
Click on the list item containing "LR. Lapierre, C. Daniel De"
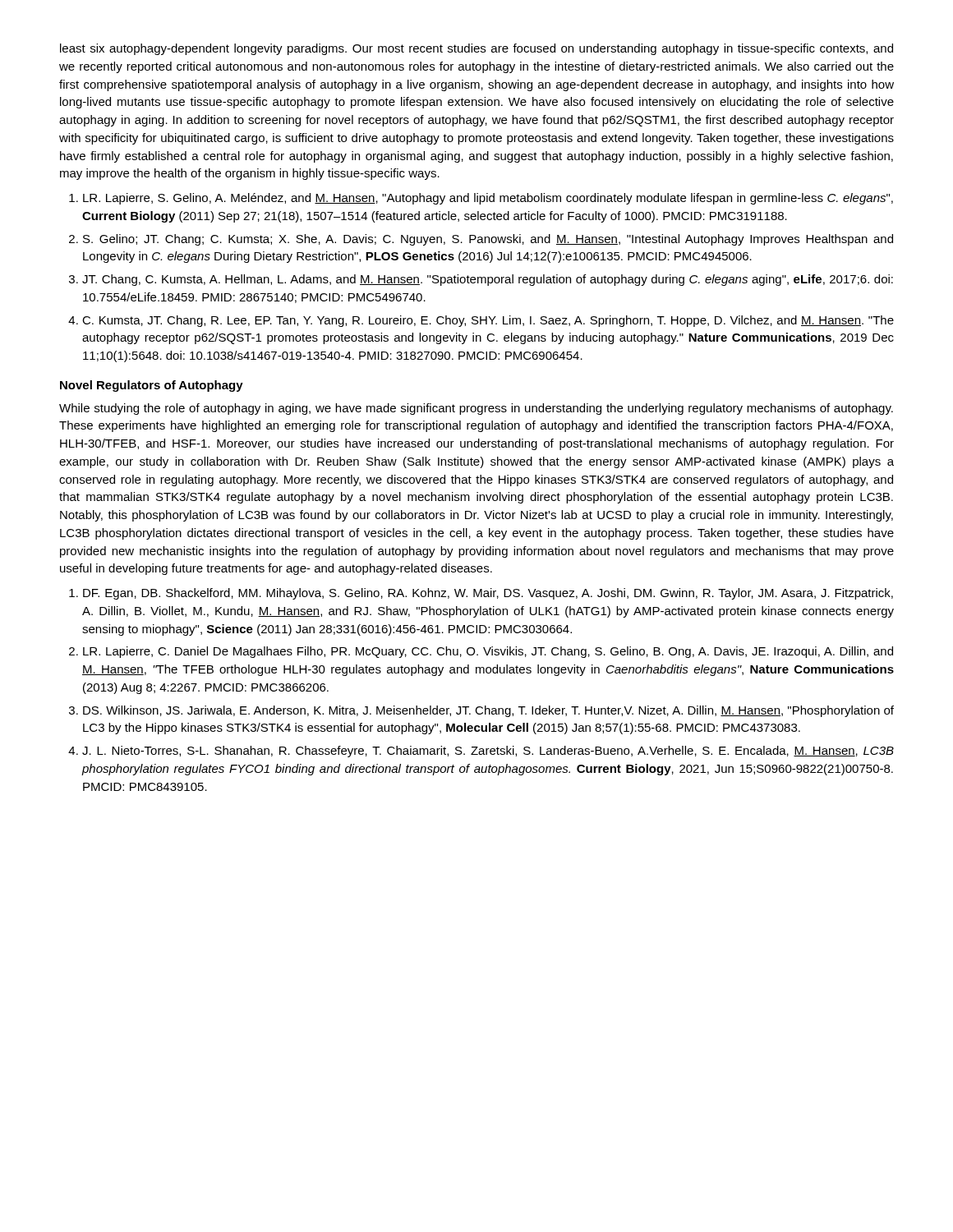488,669
